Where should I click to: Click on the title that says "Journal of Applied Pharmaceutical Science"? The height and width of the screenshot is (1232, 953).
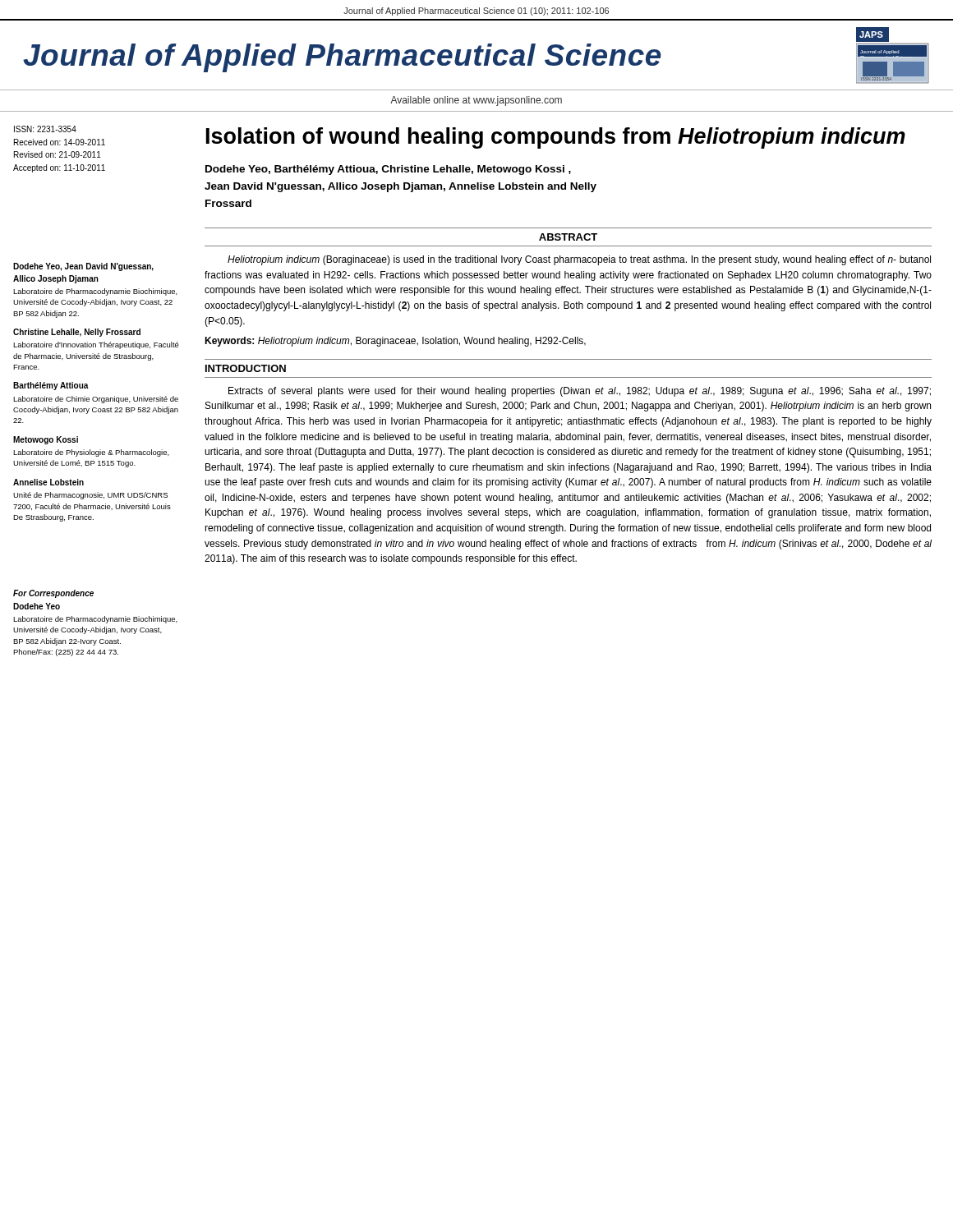(x=343, y=55)
